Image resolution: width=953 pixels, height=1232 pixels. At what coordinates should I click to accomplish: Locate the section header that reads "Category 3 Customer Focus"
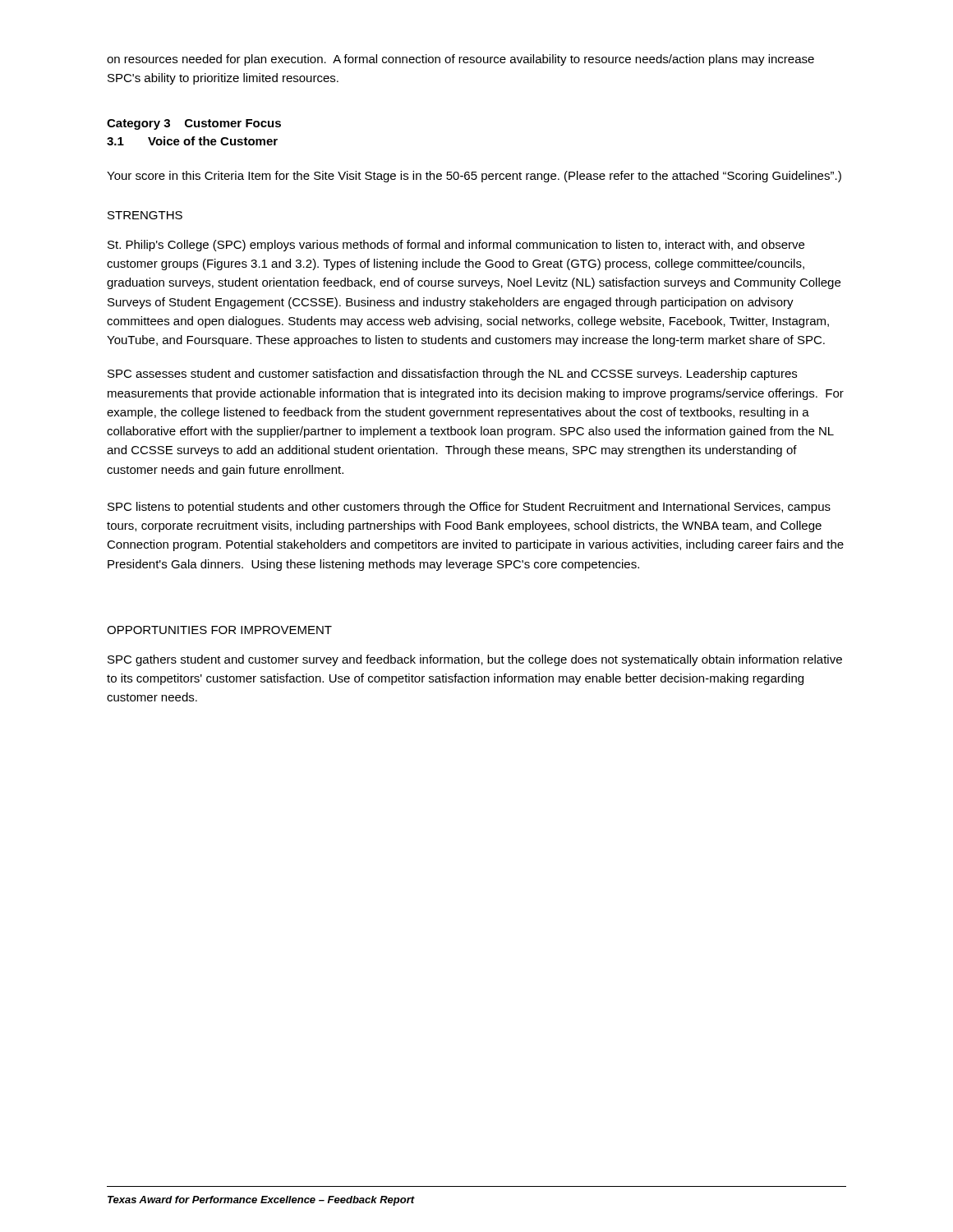(x=194, y=124)
